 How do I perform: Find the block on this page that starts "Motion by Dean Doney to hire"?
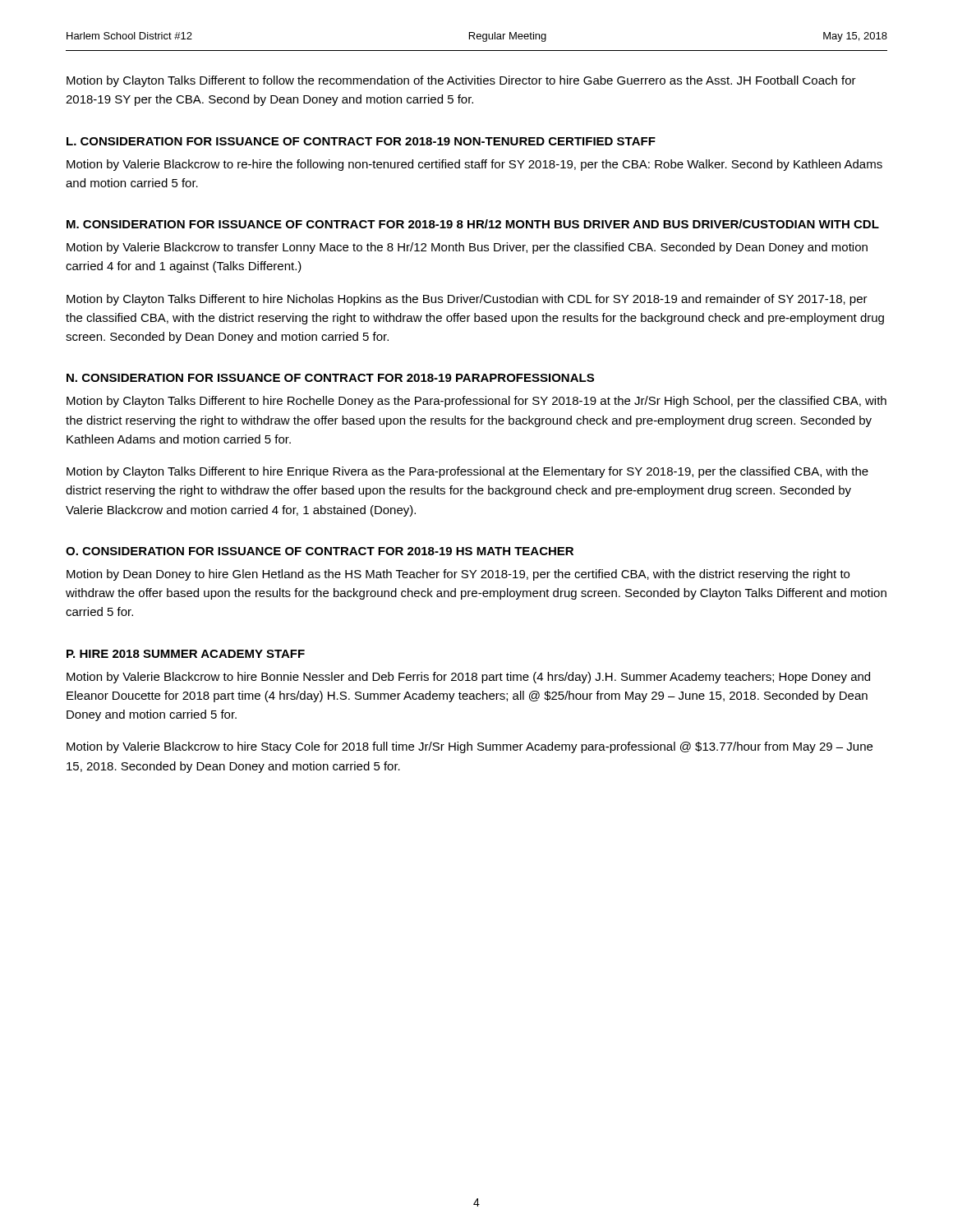click(x=476, y=593)
